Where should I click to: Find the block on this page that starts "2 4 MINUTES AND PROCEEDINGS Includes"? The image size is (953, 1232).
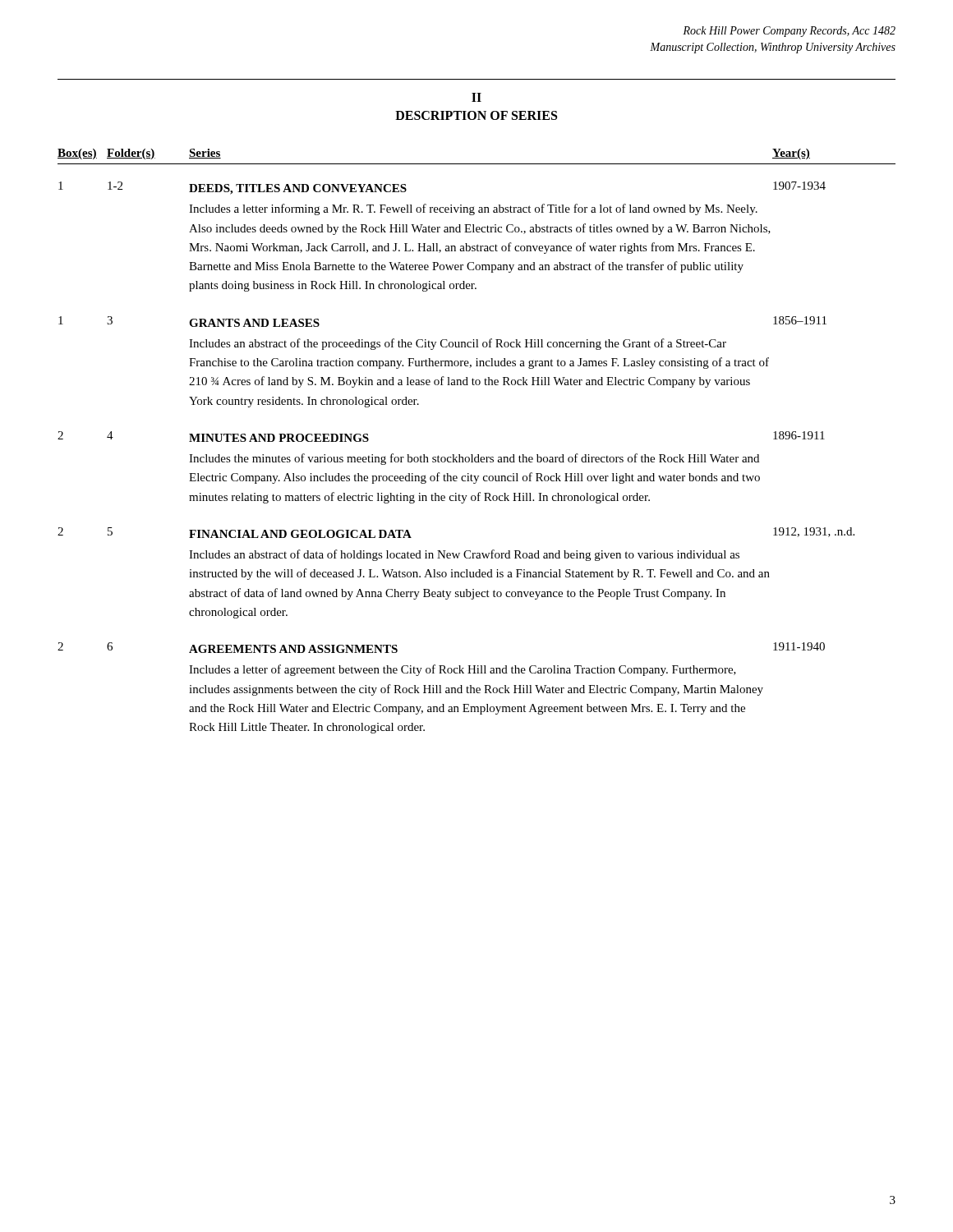pos(476,468)
